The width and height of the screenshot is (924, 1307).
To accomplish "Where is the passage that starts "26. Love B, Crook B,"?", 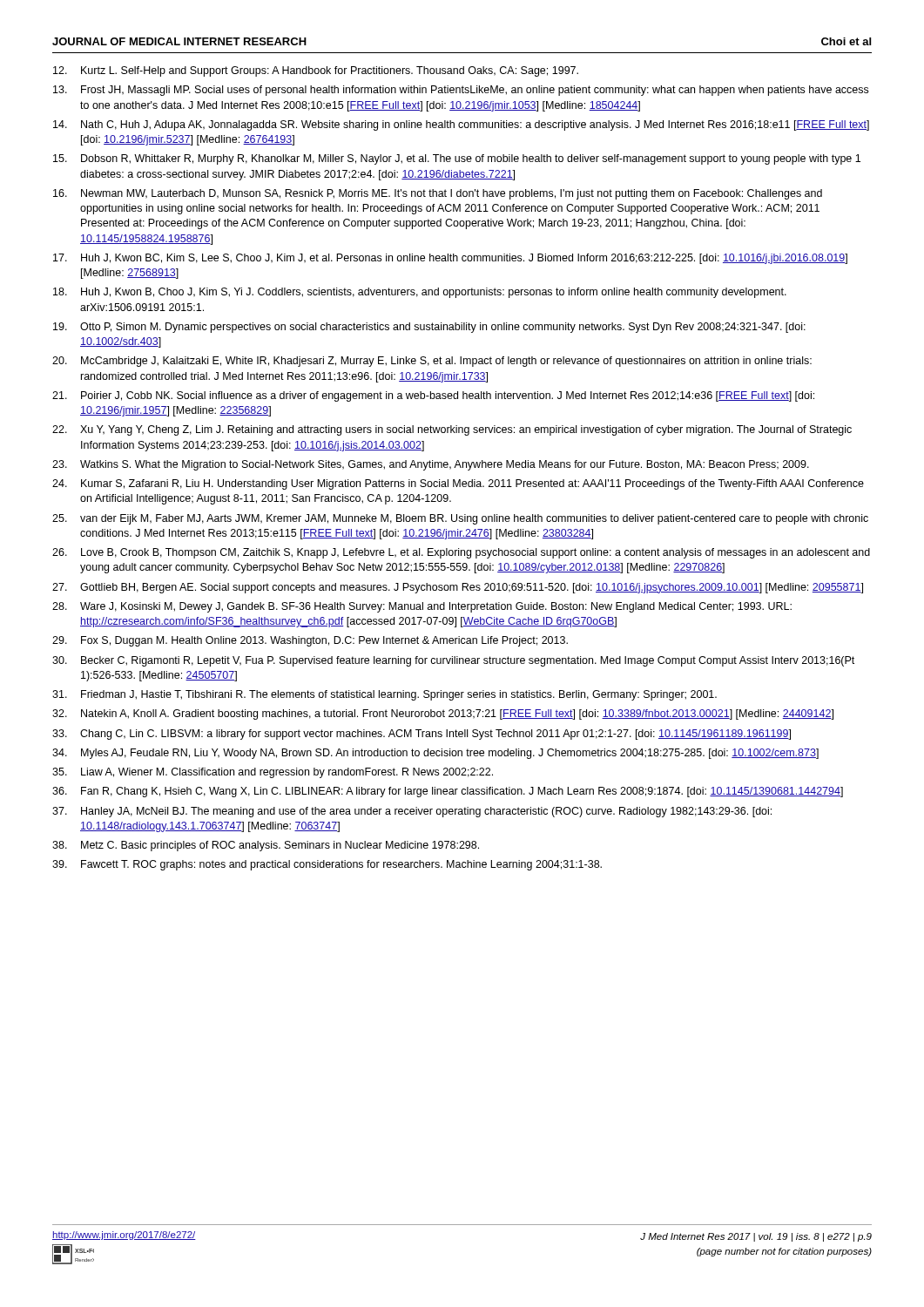I will 462,560.
